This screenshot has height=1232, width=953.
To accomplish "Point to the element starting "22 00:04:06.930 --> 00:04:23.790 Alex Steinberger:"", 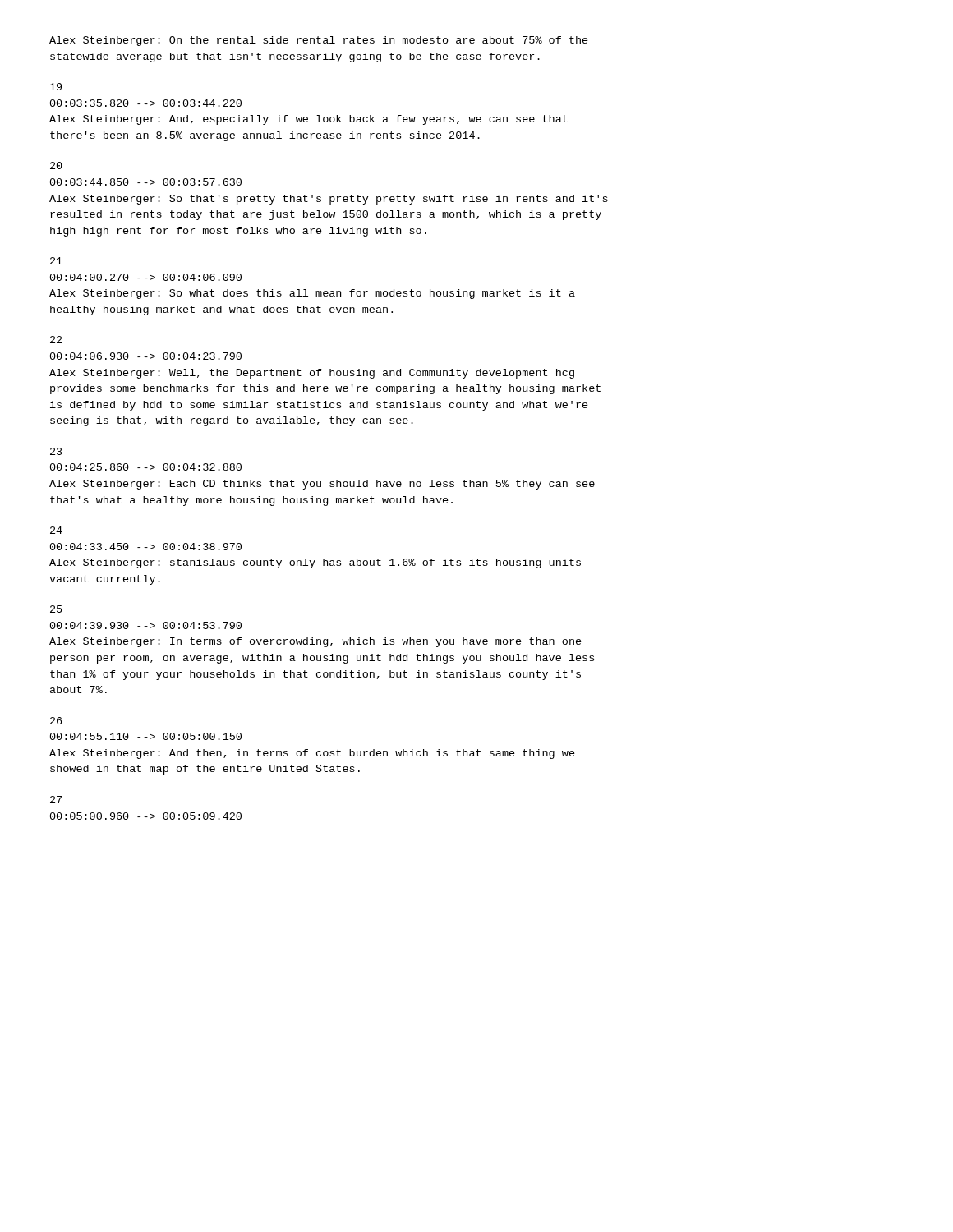I will coord(325,381).
